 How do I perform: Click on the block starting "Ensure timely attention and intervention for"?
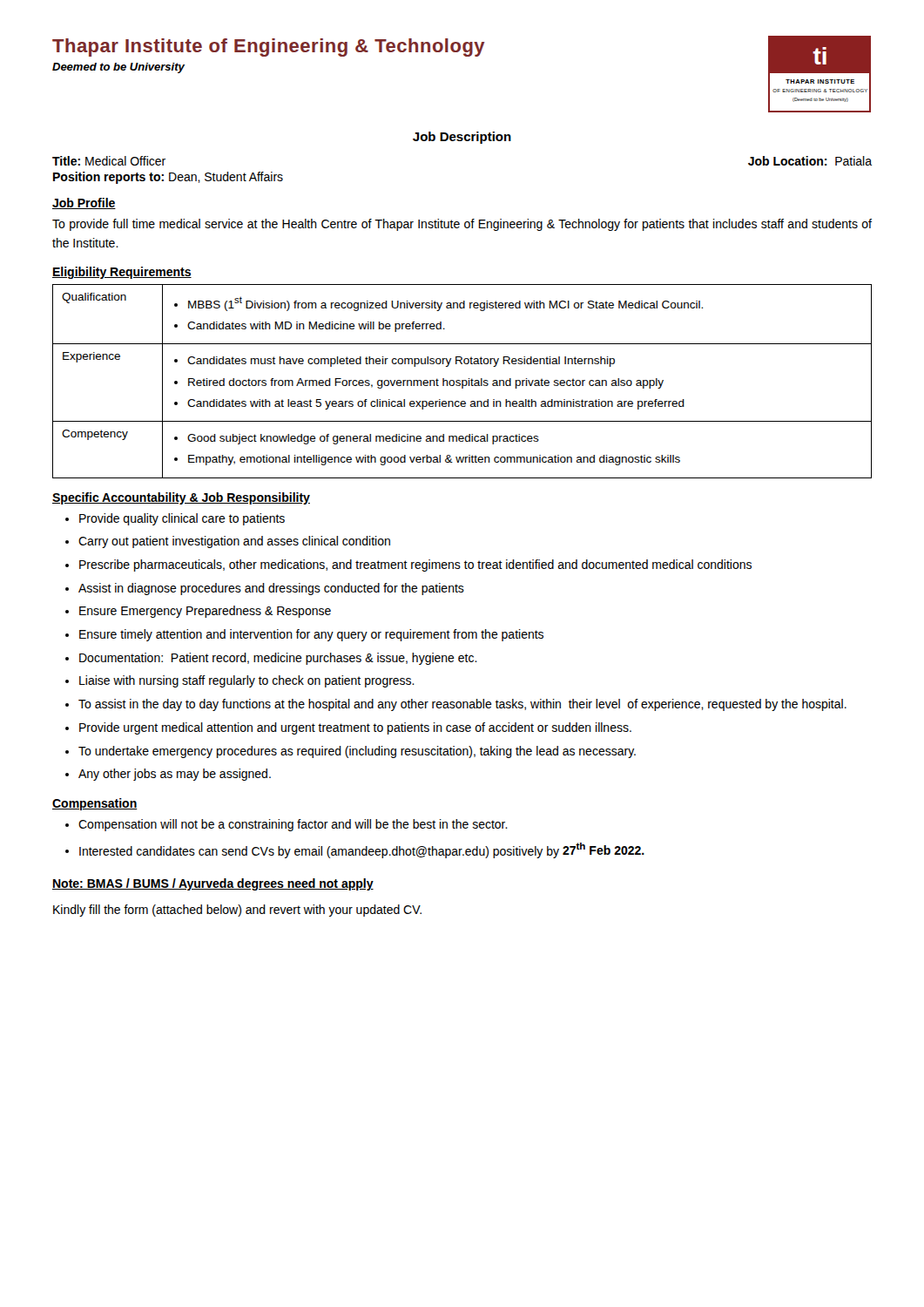(x=311, y=634)
